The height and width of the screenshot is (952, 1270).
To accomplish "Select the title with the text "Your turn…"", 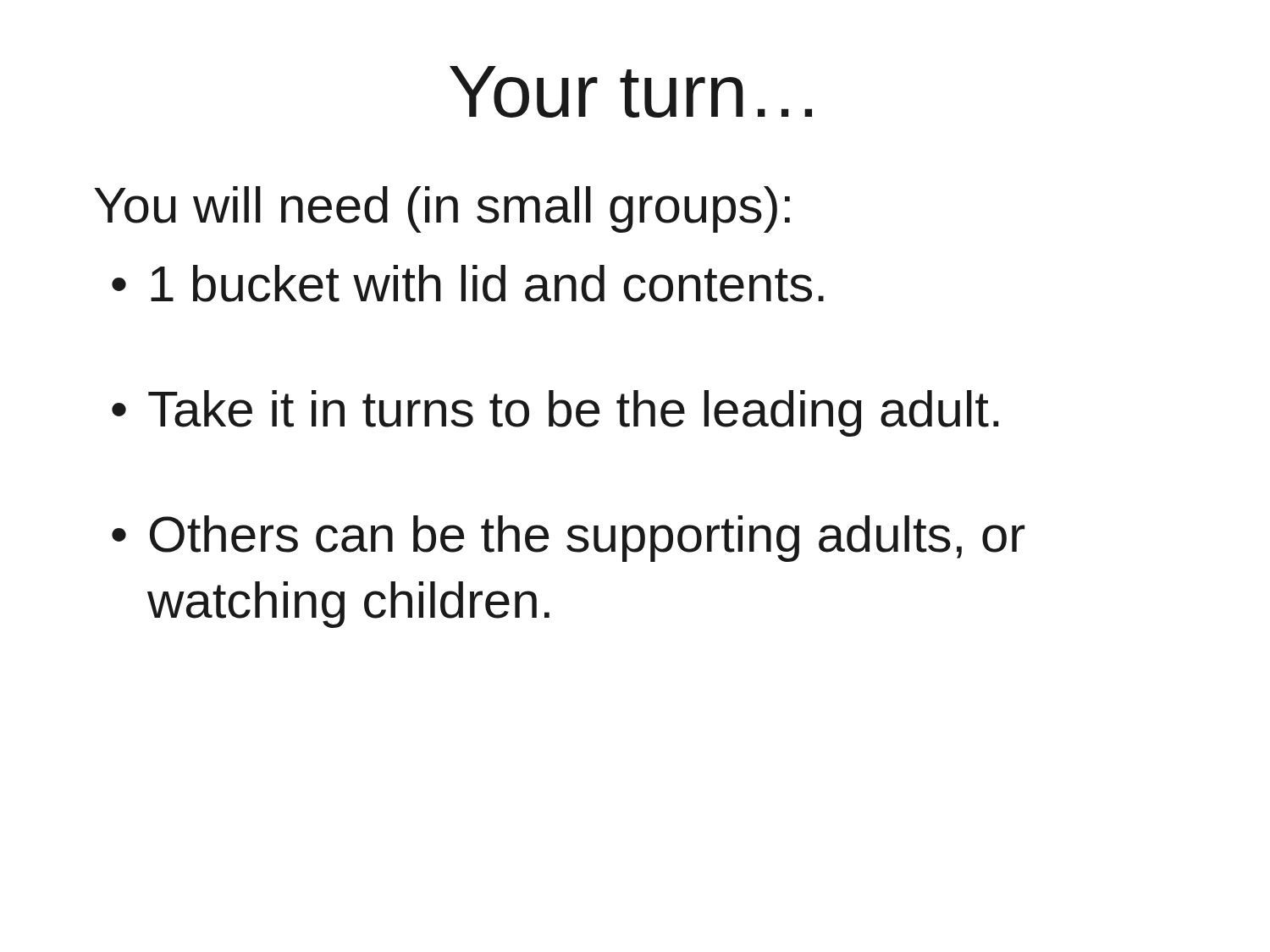I will [635, 91].
